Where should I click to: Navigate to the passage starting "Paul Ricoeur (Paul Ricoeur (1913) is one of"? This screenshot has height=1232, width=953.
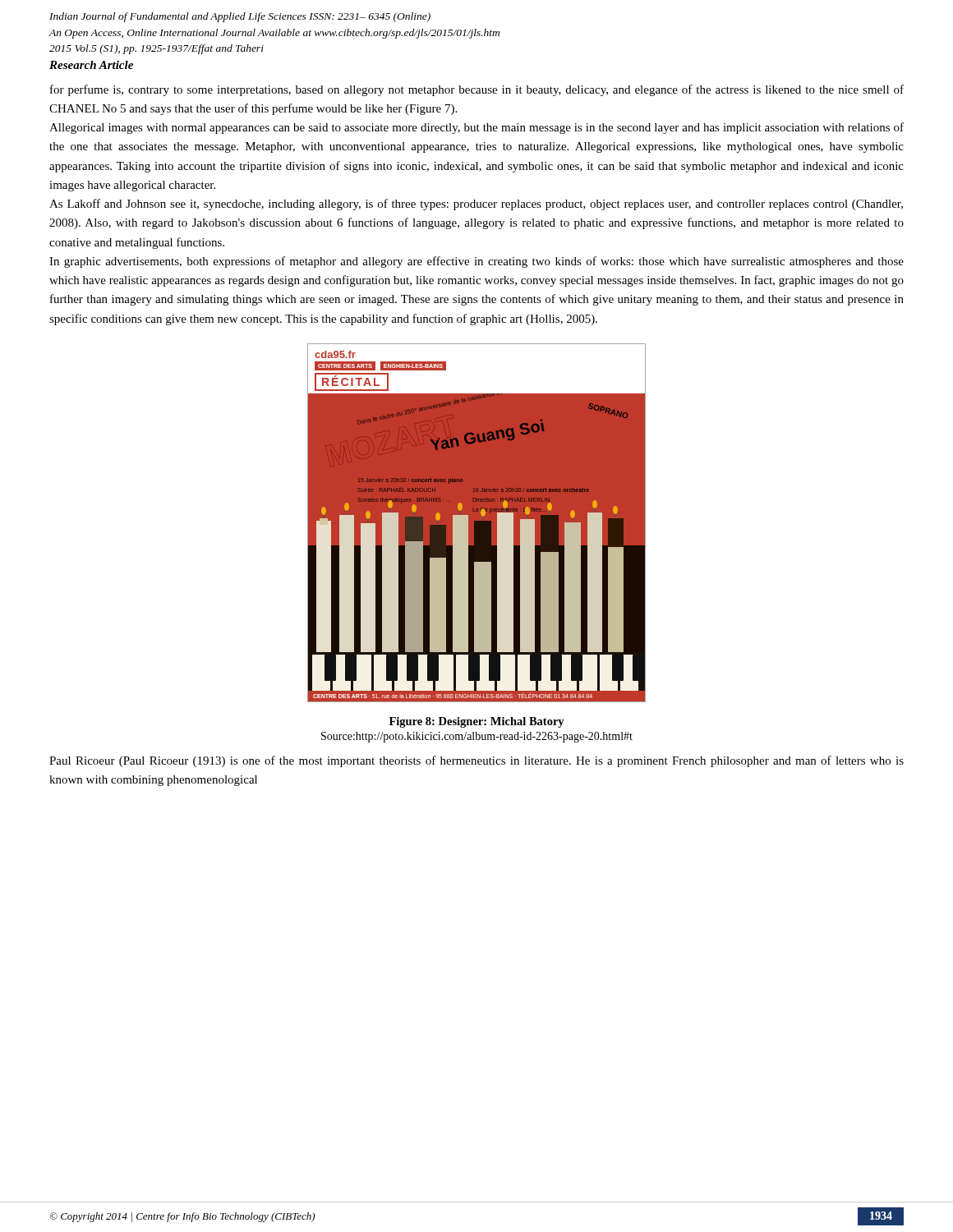tap(476, 770)
